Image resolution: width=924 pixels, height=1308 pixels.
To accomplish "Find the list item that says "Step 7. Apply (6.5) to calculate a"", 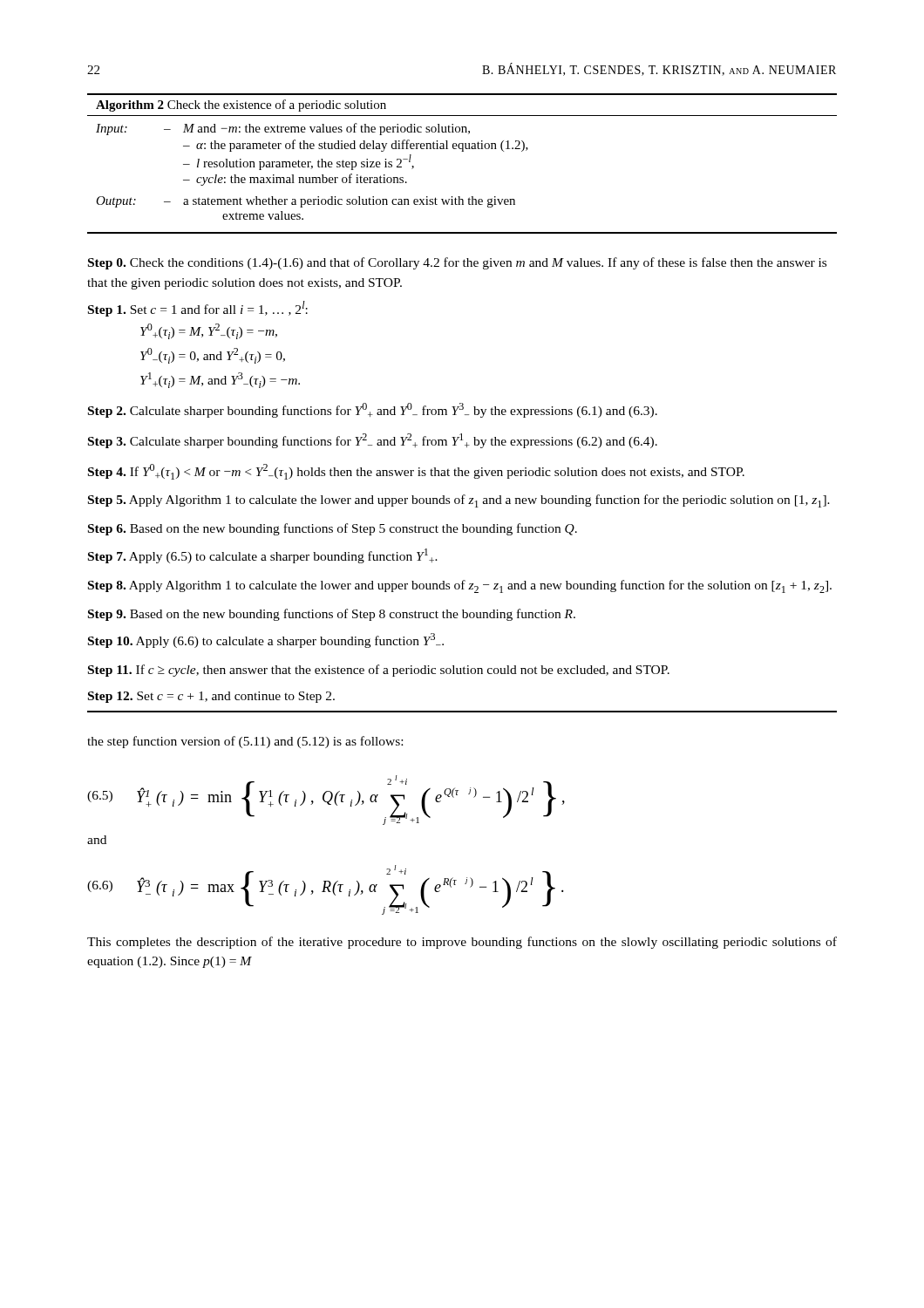I will click(x=263, y=556).
